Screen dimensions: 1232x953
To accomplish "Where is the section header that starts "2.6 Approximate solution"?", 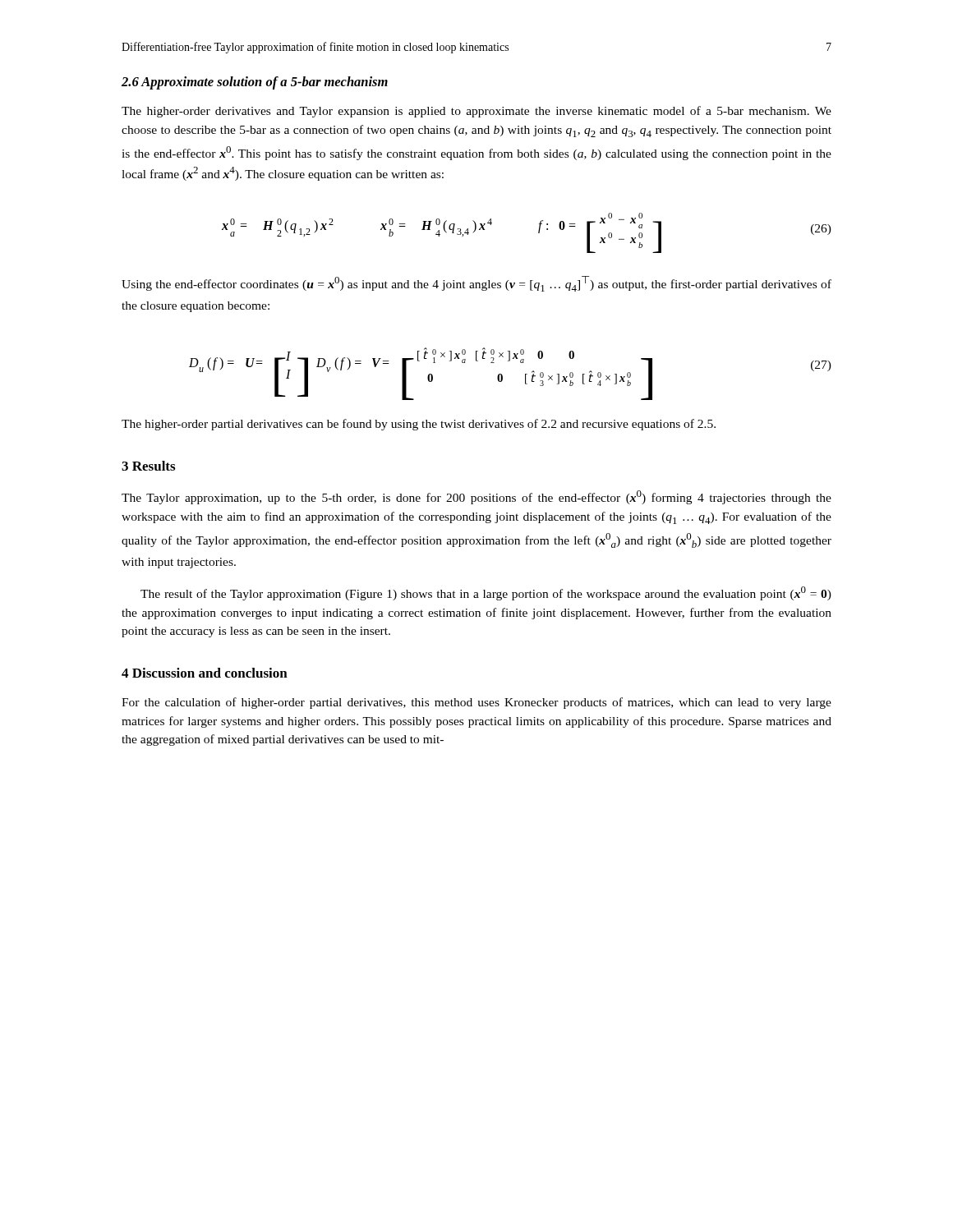I will [x=255, y=82].
